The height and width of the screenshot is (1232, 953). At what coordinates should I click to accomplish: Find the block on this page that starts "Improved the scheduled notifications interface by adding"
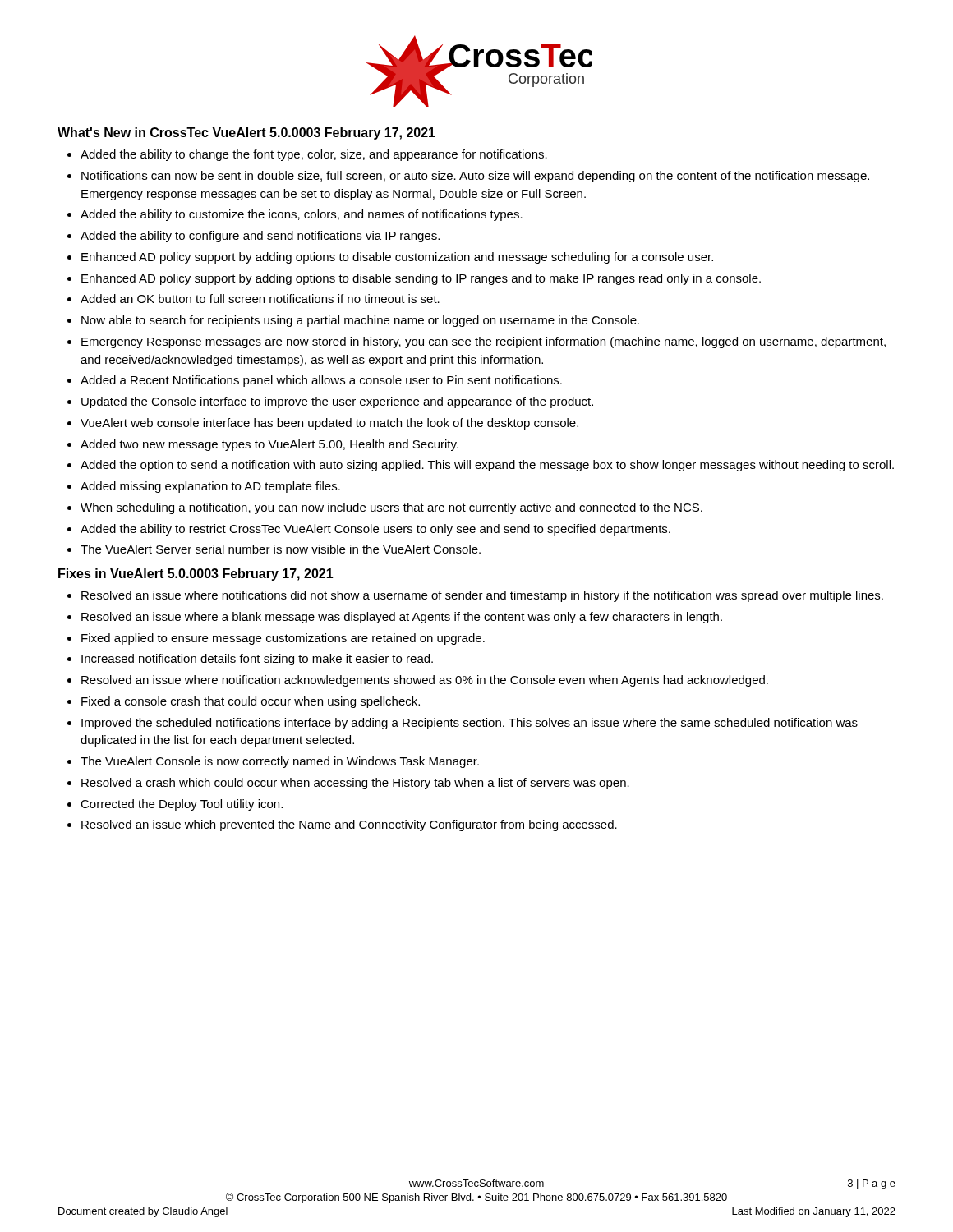click(x=469, y=731)
